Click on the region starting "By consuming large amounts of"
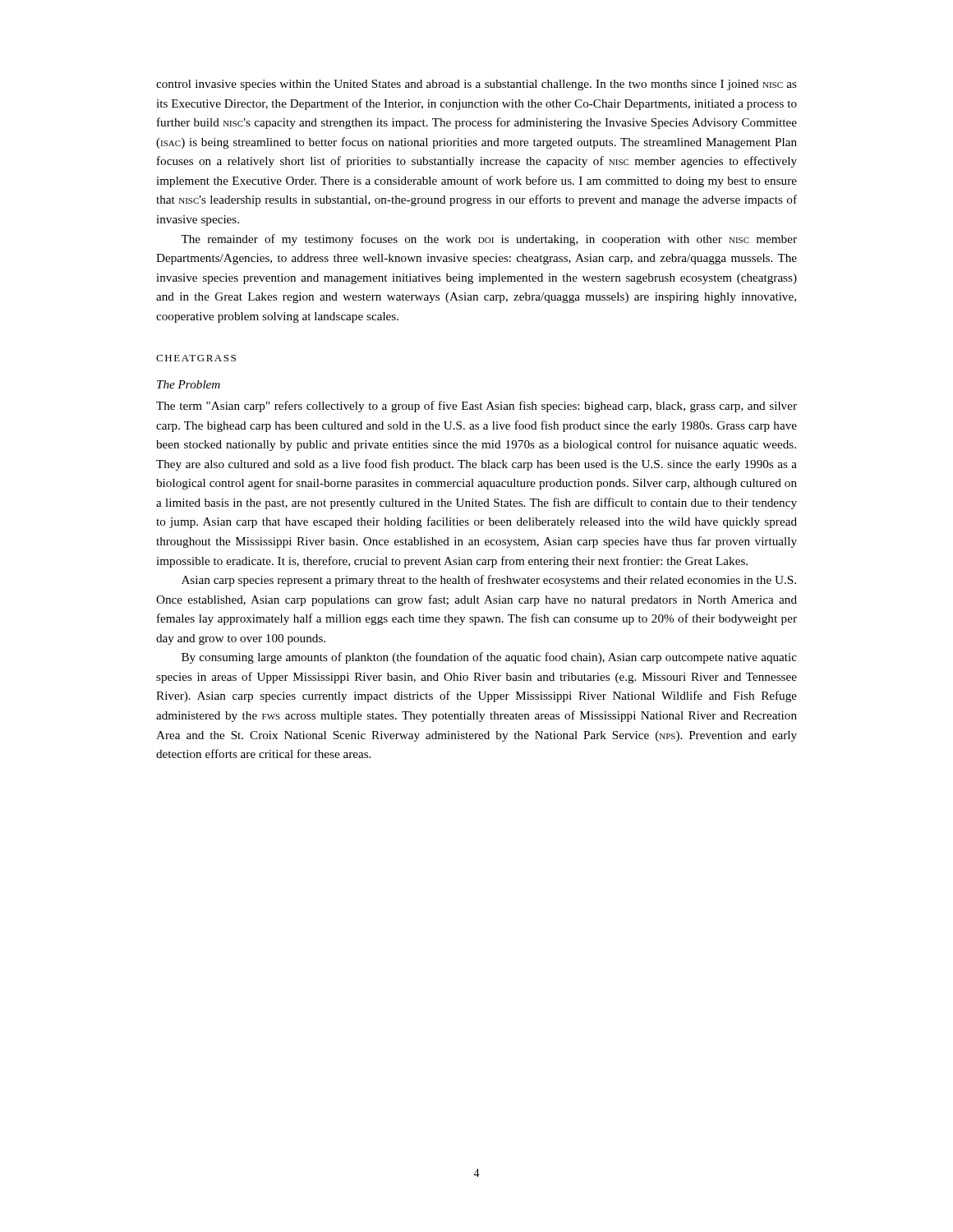953x1232 pixels. coord(476,706)
